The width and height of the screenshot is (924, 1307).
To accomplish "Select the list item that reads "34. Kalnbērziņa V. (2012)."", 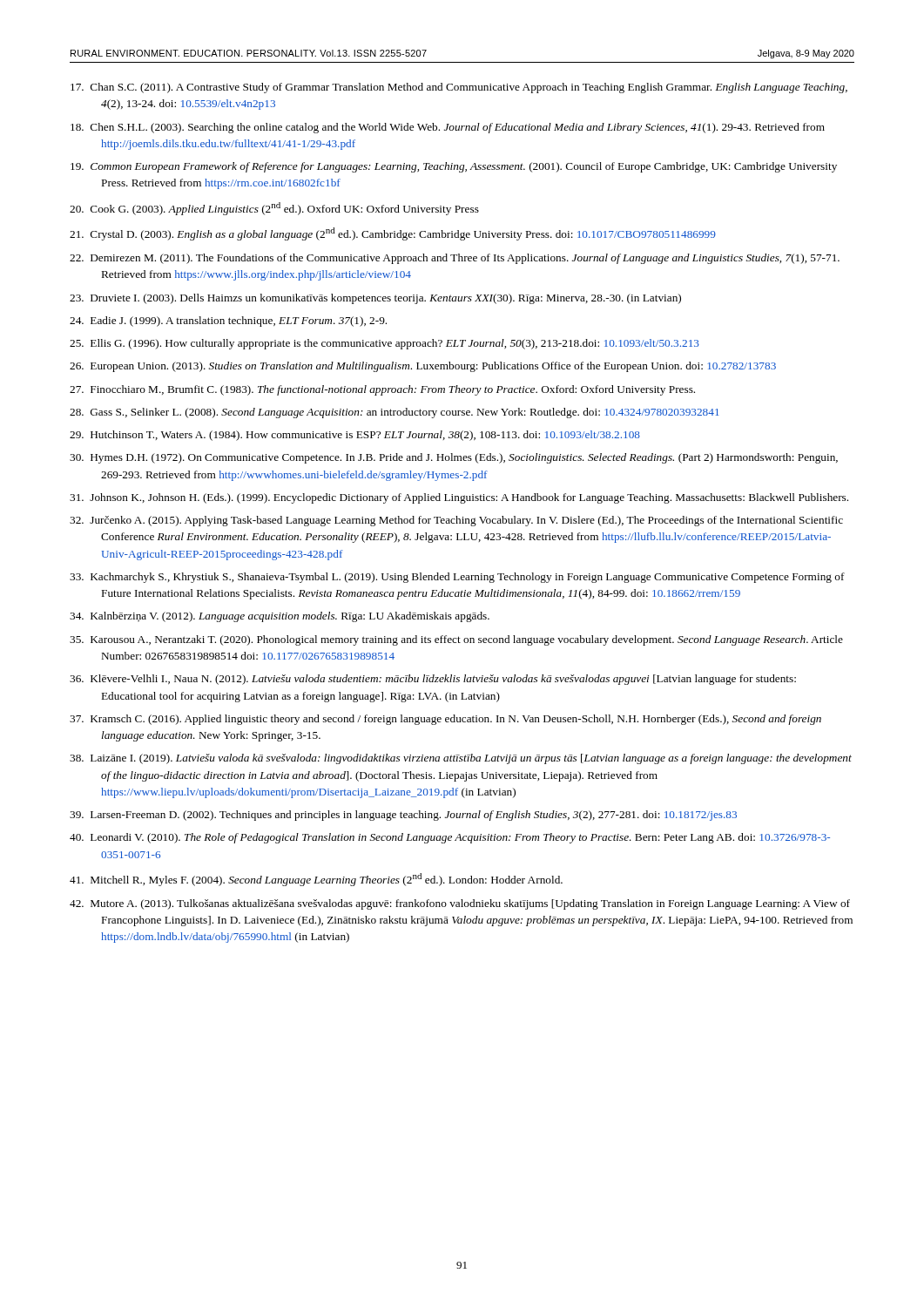I will (x=462, y=616).
